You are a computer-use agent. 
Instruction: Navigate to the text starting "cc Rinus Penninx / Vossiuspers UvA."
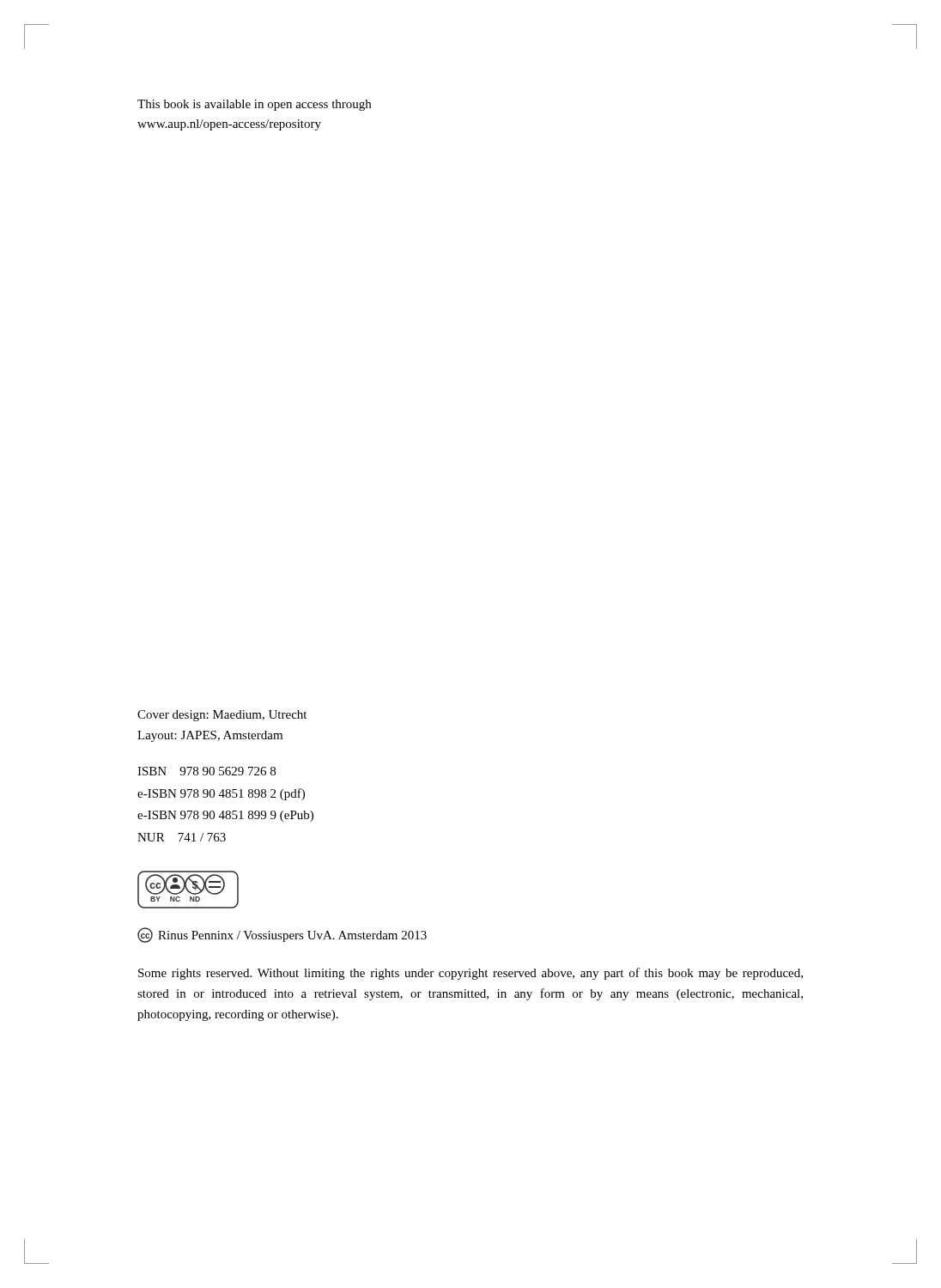(282, 935)
